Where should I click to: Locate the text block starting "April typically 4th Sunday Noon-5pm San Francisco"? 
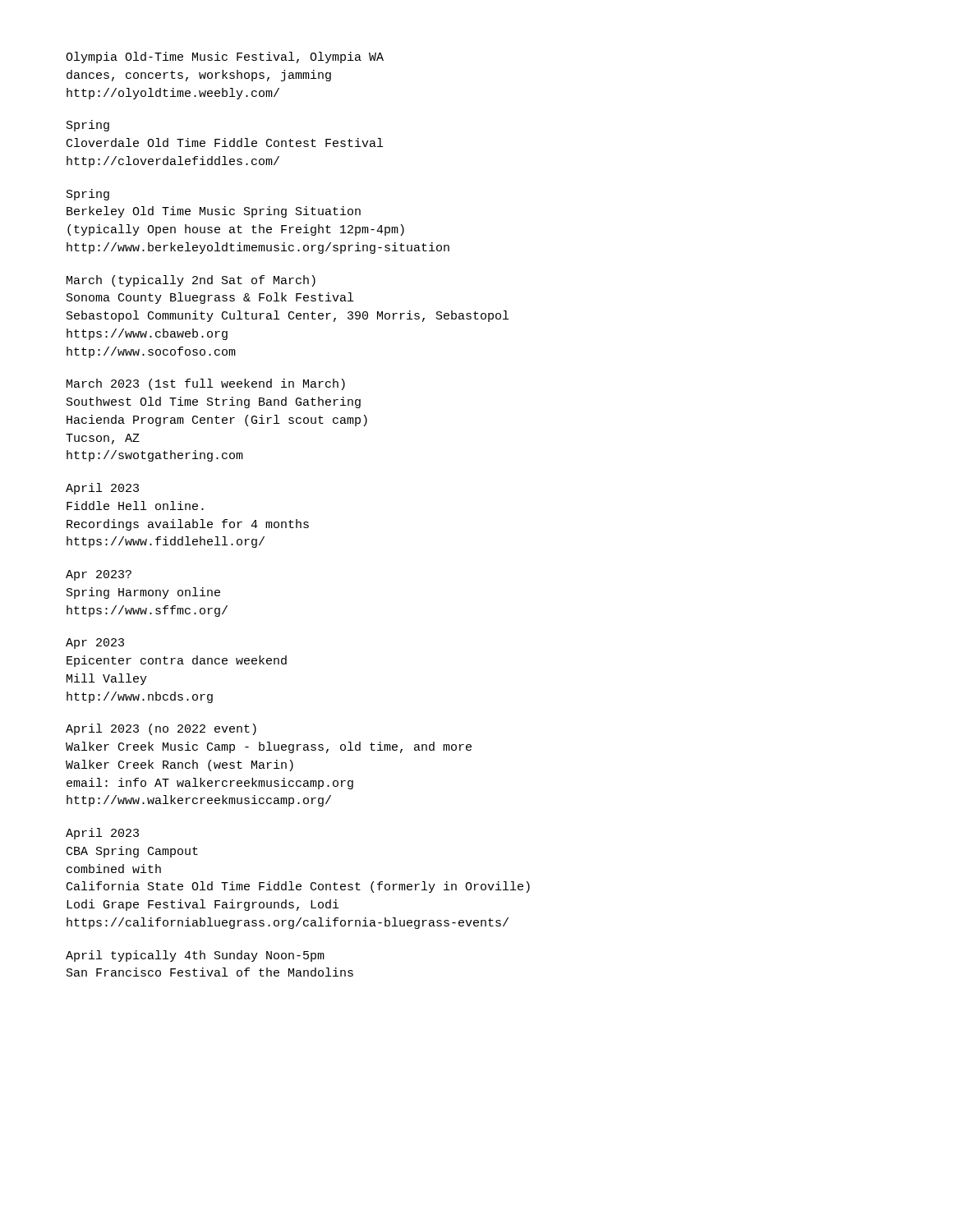pyautogui.click(x=210, y=965)
